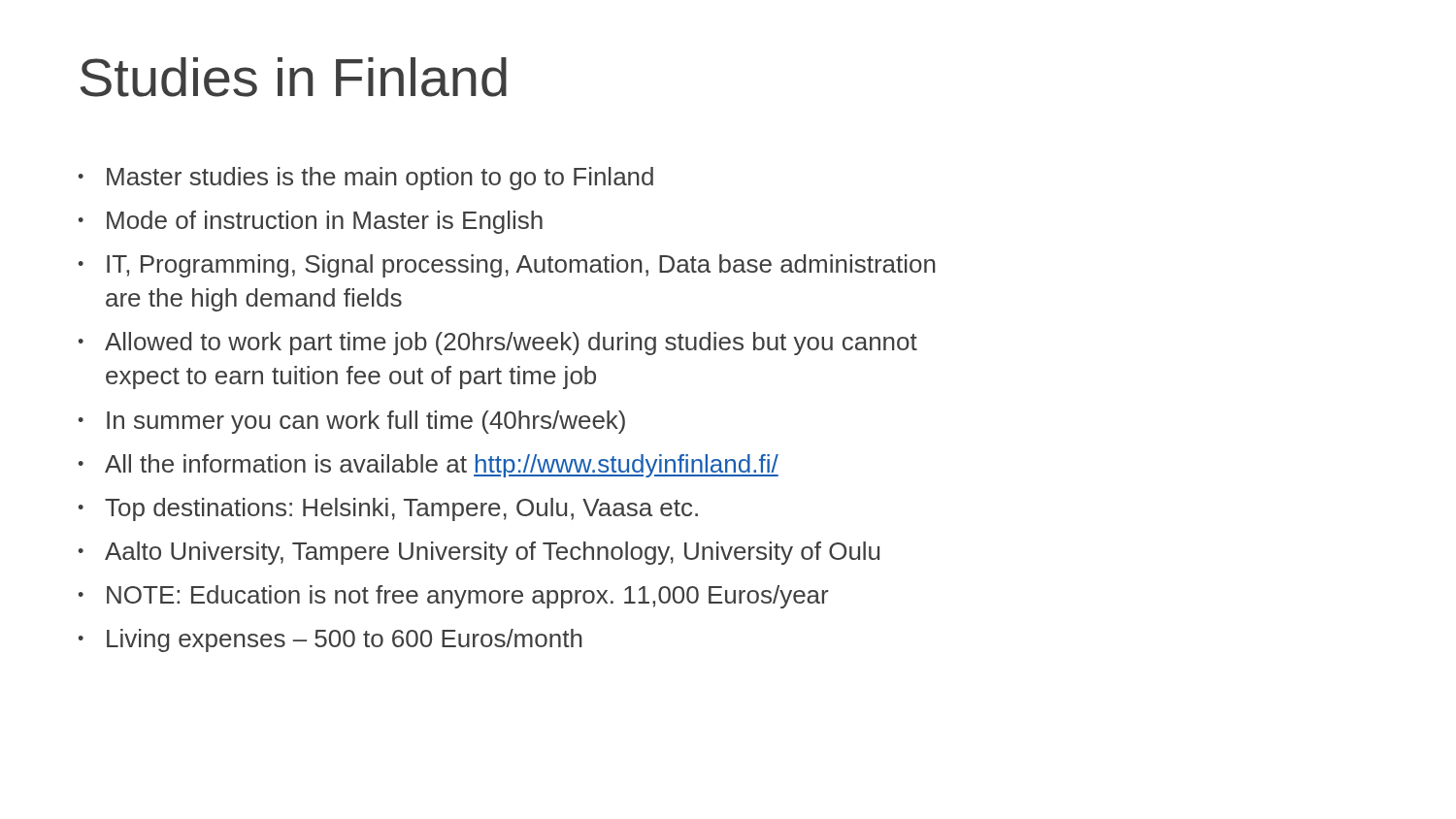Screen dimensions: 819x1456
Task: Find the block on this page that starts "• Master studies is the"
Action: tap(365, 179)
